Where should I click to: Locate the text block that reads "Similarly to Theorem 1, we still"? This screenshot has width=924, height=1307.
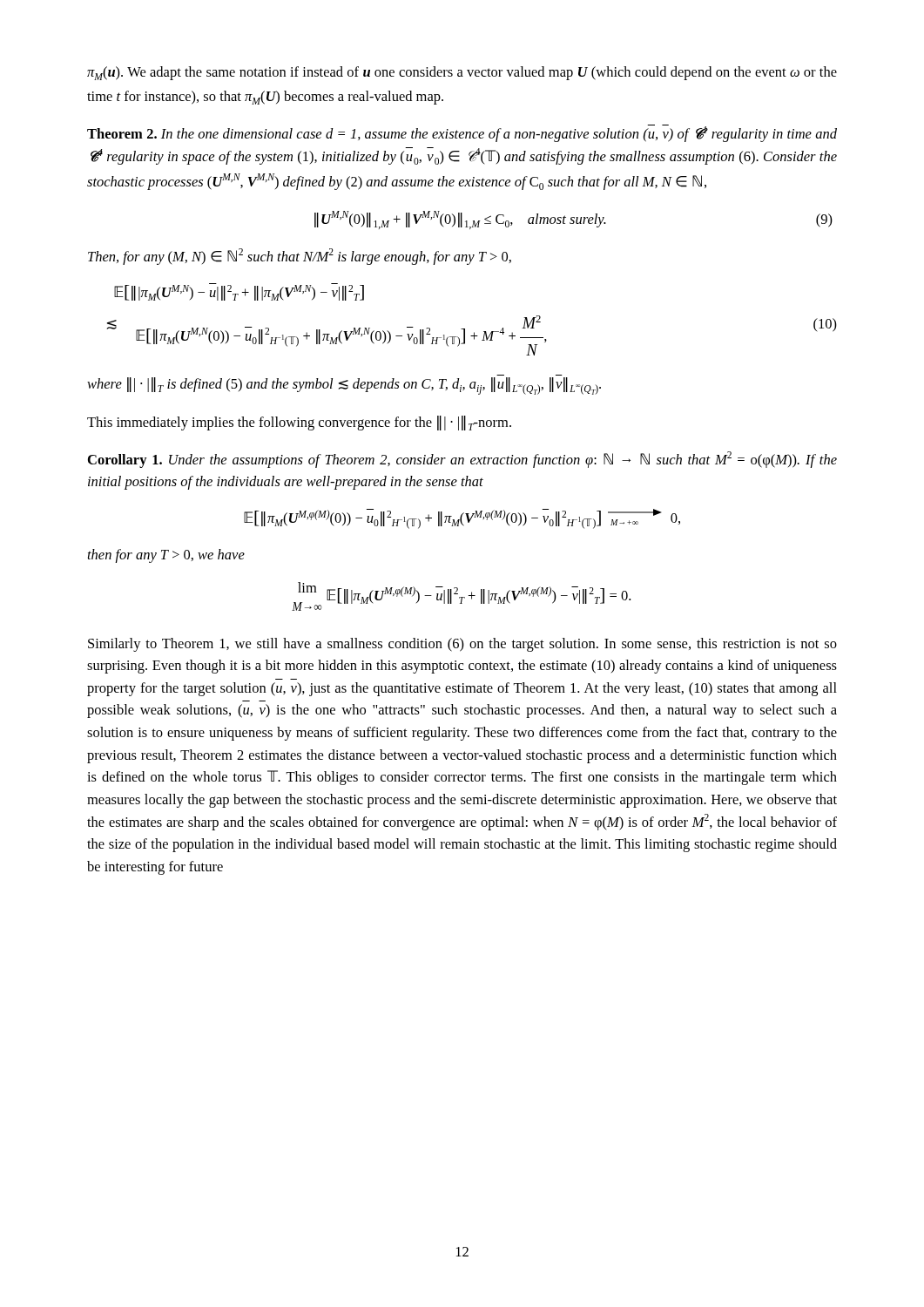tap(462, 755)
